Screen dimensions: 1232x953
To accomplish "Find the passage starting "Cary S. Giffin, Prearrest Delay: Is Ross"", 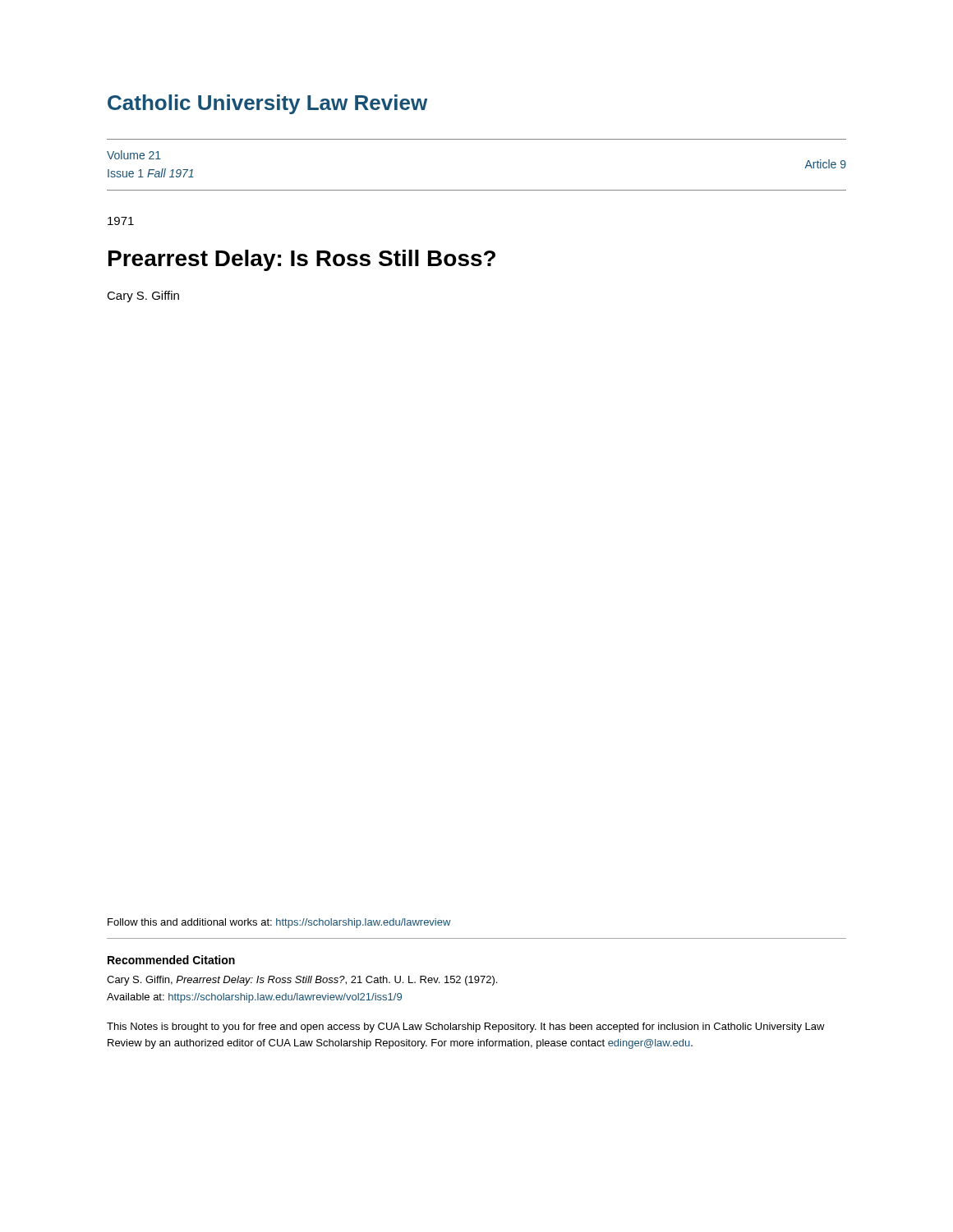I will [303, 988].
